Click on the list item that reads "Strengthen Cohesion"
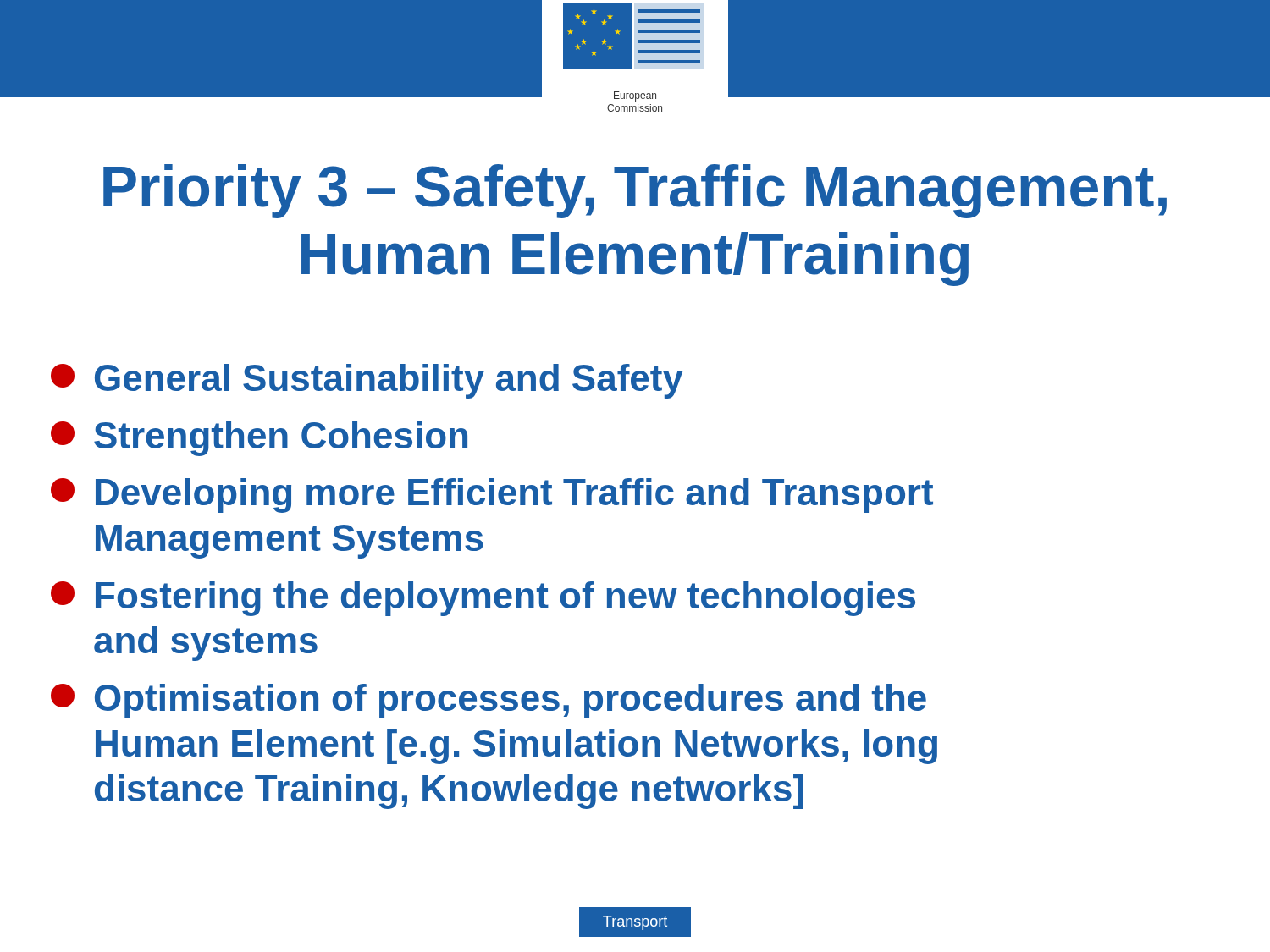The width and height of the screenshot is (1270, 952). [x=260, y=435]
